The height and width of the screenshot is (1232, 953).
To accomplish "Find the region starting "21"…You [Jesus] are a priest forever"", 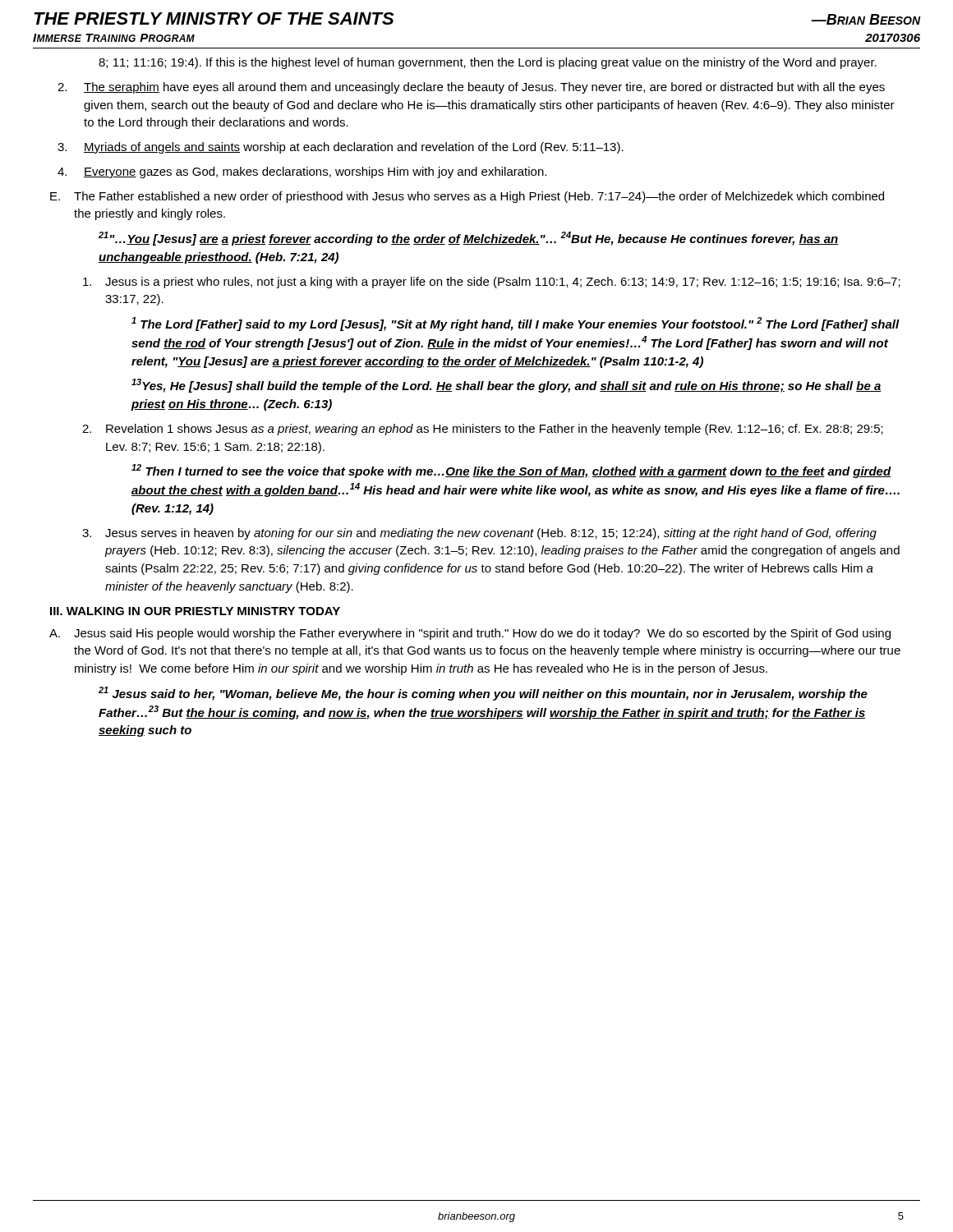I will click(501, 247).
